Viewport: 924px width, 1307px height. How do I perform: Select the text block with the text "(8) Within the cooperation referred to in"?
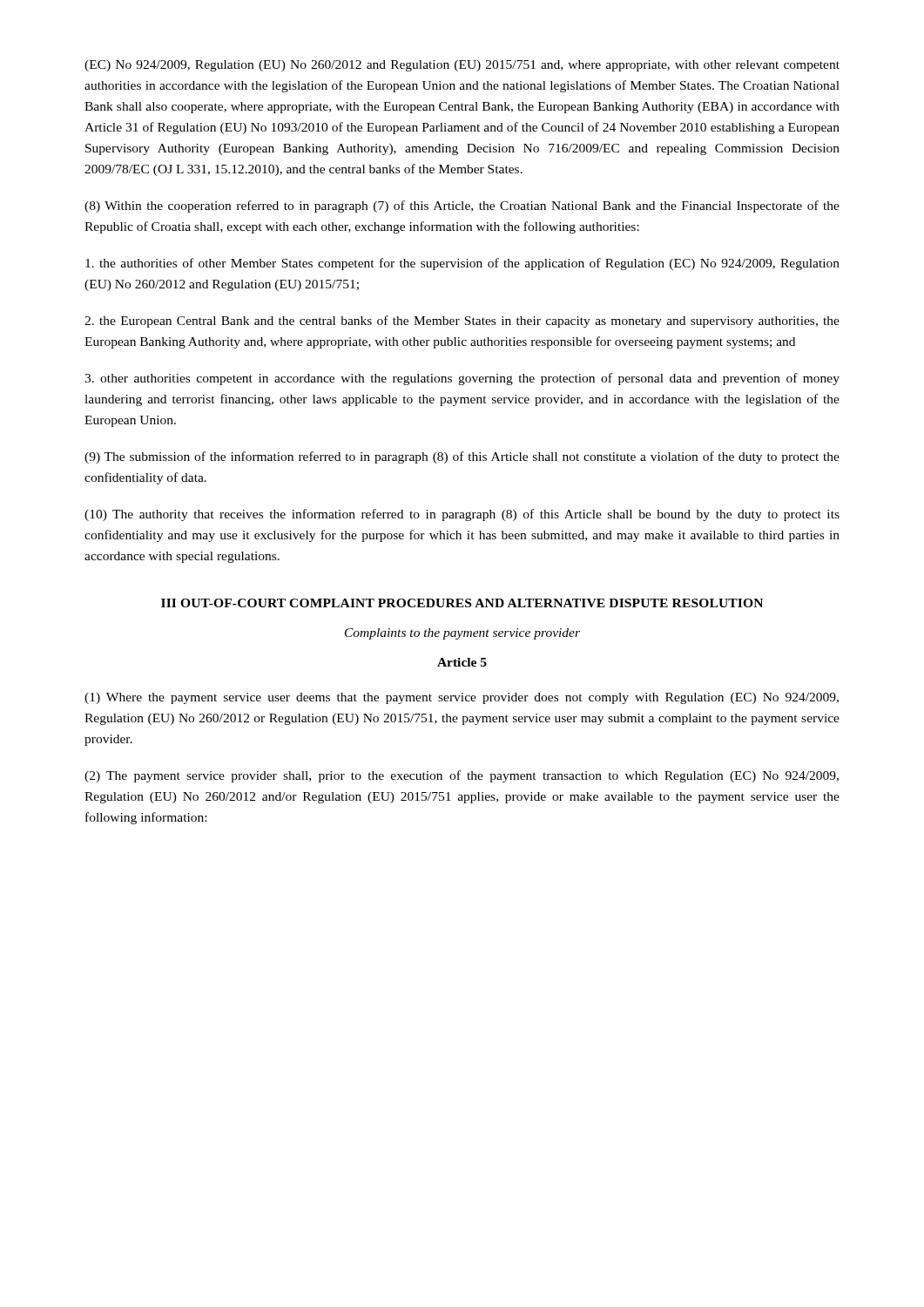(462, 216)
